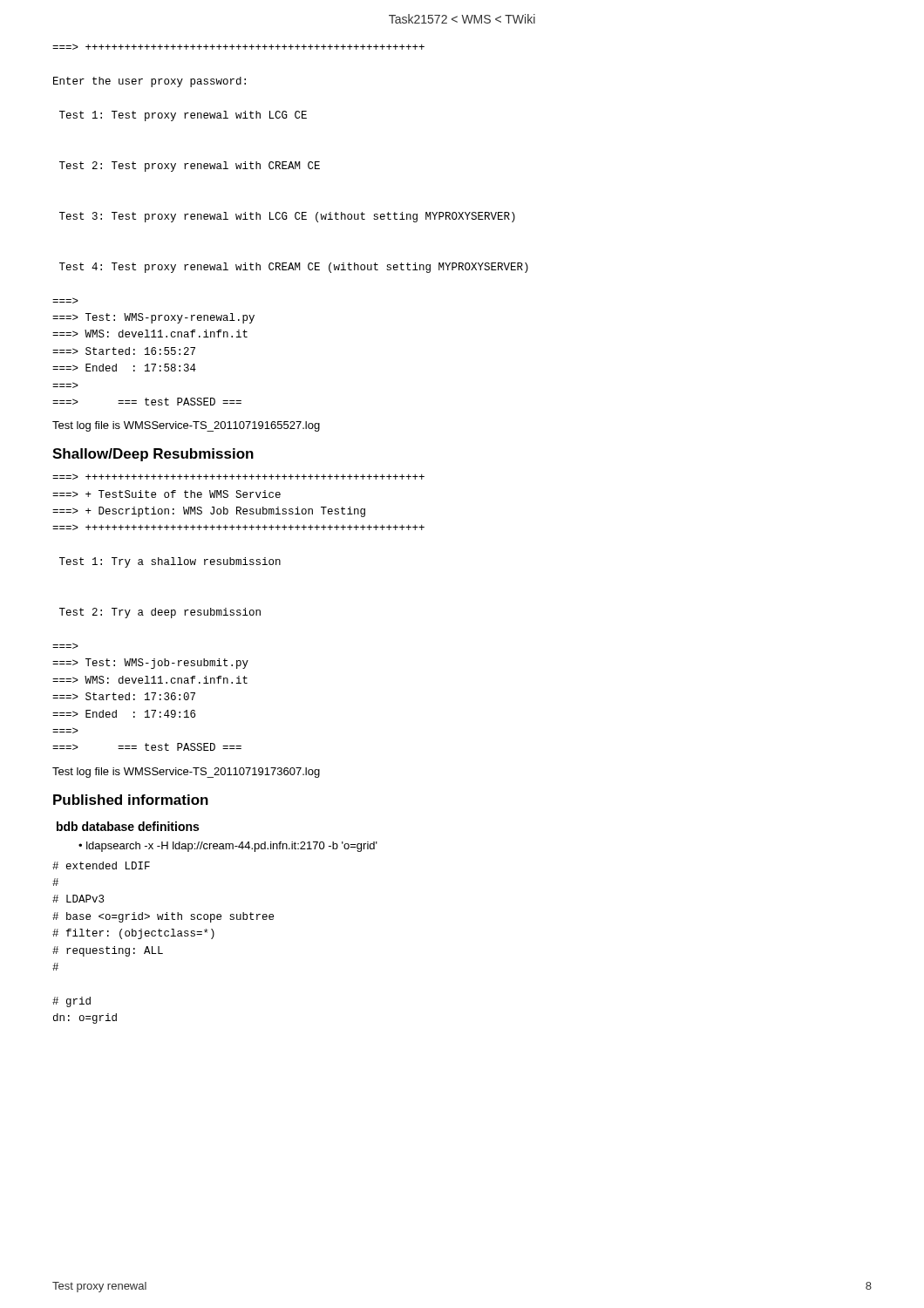Image resolution: width=924 pixels, height=1308 pixels.
Task: Click the passage that begins "===> ++++++++++++++++++++++++++++++++++++++++++++++++++++ ===> + TestSuite"
Action: pos(238,477)
